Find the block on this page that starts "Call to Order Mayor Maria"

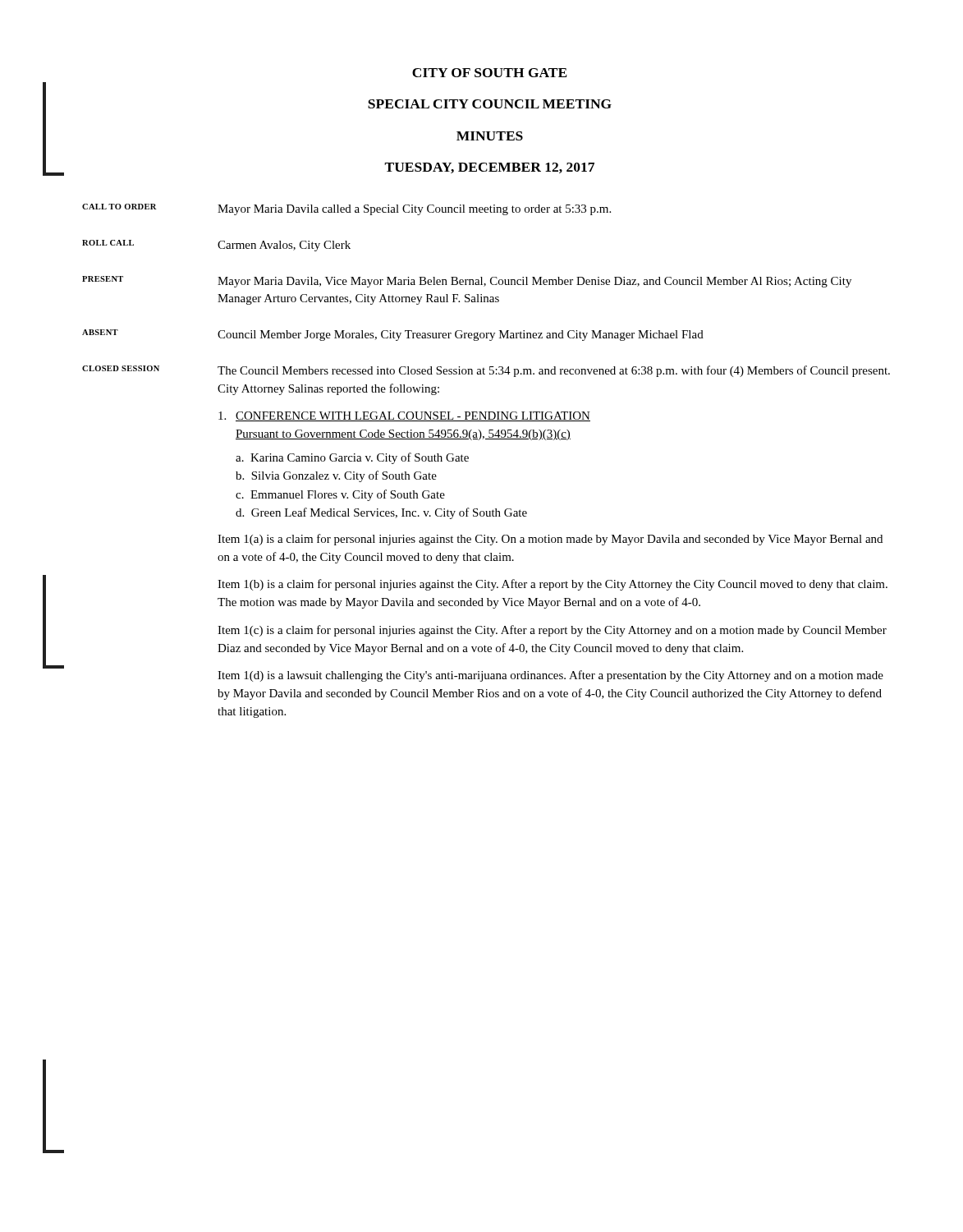490,209
